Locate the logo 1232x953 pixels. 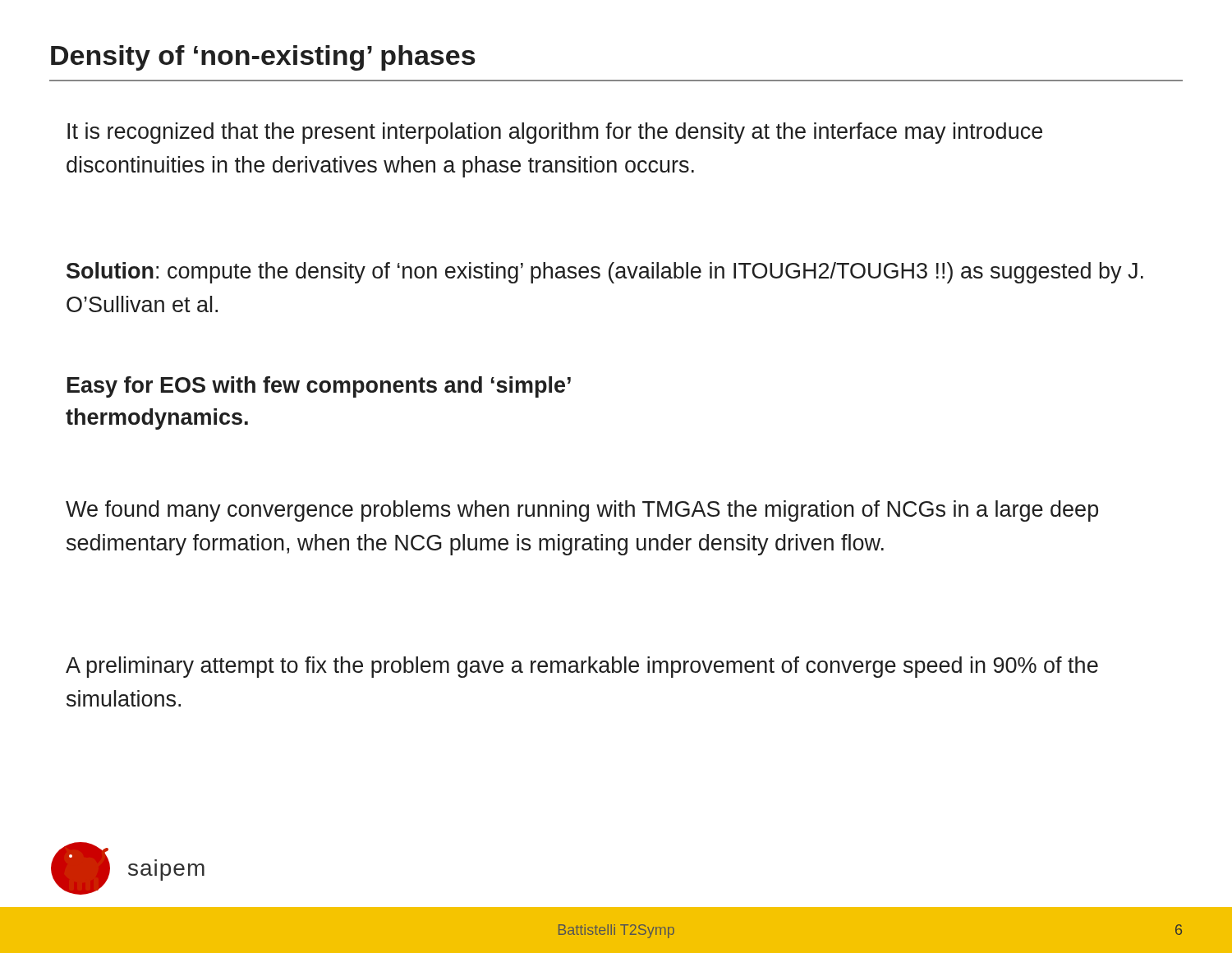[128, 868]
